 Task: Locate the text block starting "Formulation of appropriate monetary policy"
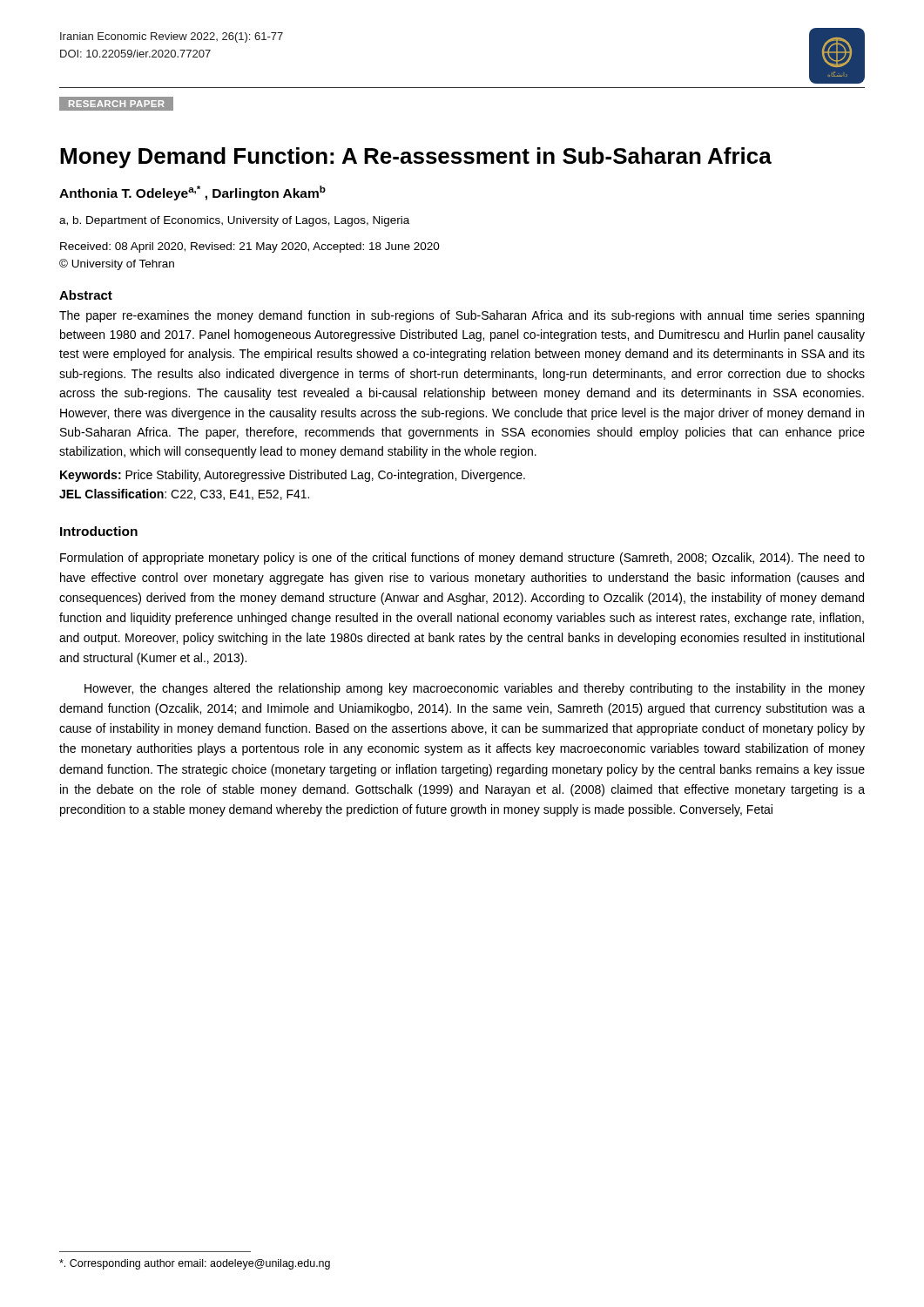(462, 608)
